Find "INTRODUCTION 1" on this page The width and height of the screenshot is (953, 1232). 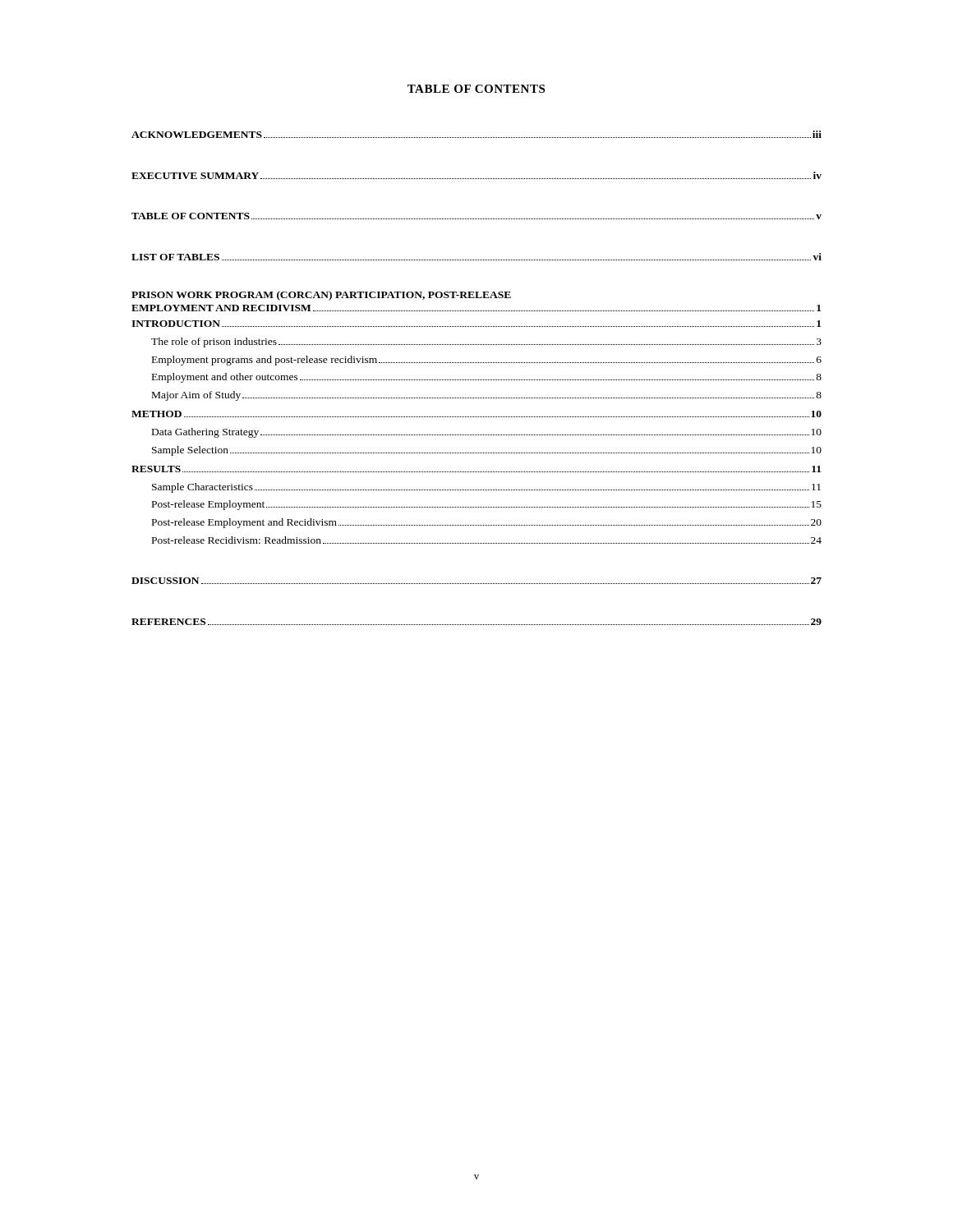click(476, 324)
